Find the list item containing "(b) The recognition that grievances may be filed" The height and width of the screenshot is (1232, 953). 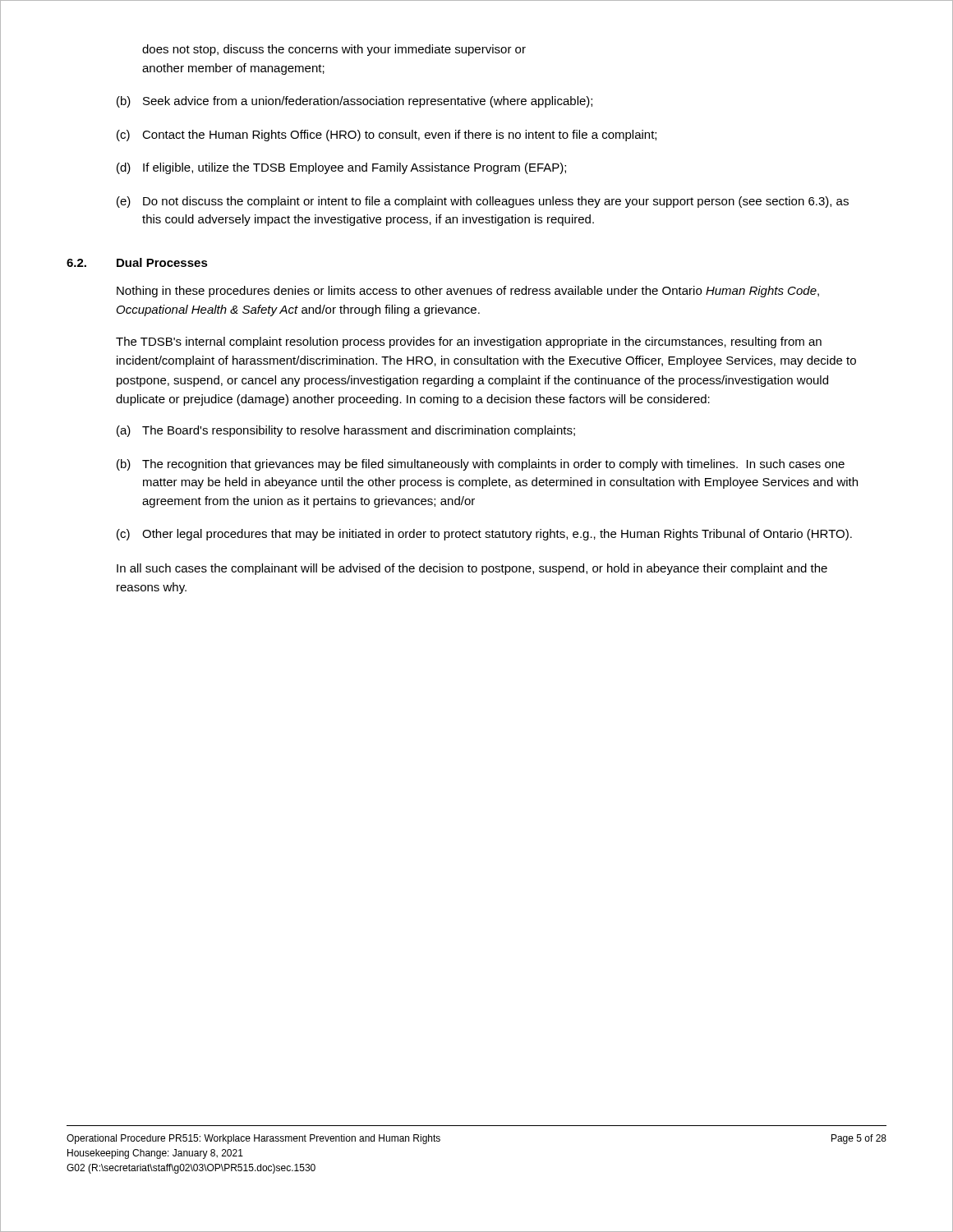(493, 482)
